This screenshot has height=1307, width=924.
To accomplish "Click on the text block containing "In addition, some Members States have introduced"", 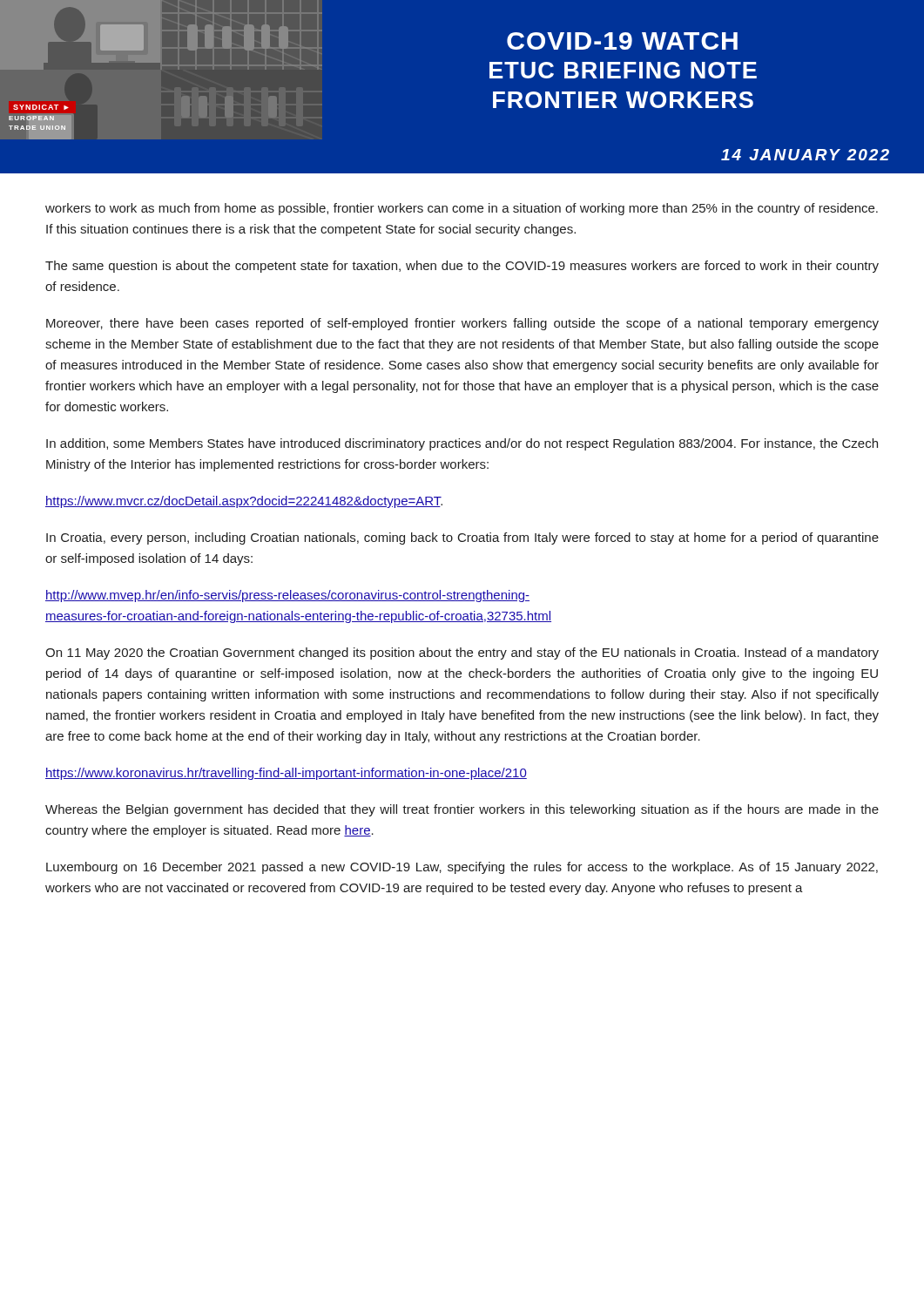I will click(462, 454).
